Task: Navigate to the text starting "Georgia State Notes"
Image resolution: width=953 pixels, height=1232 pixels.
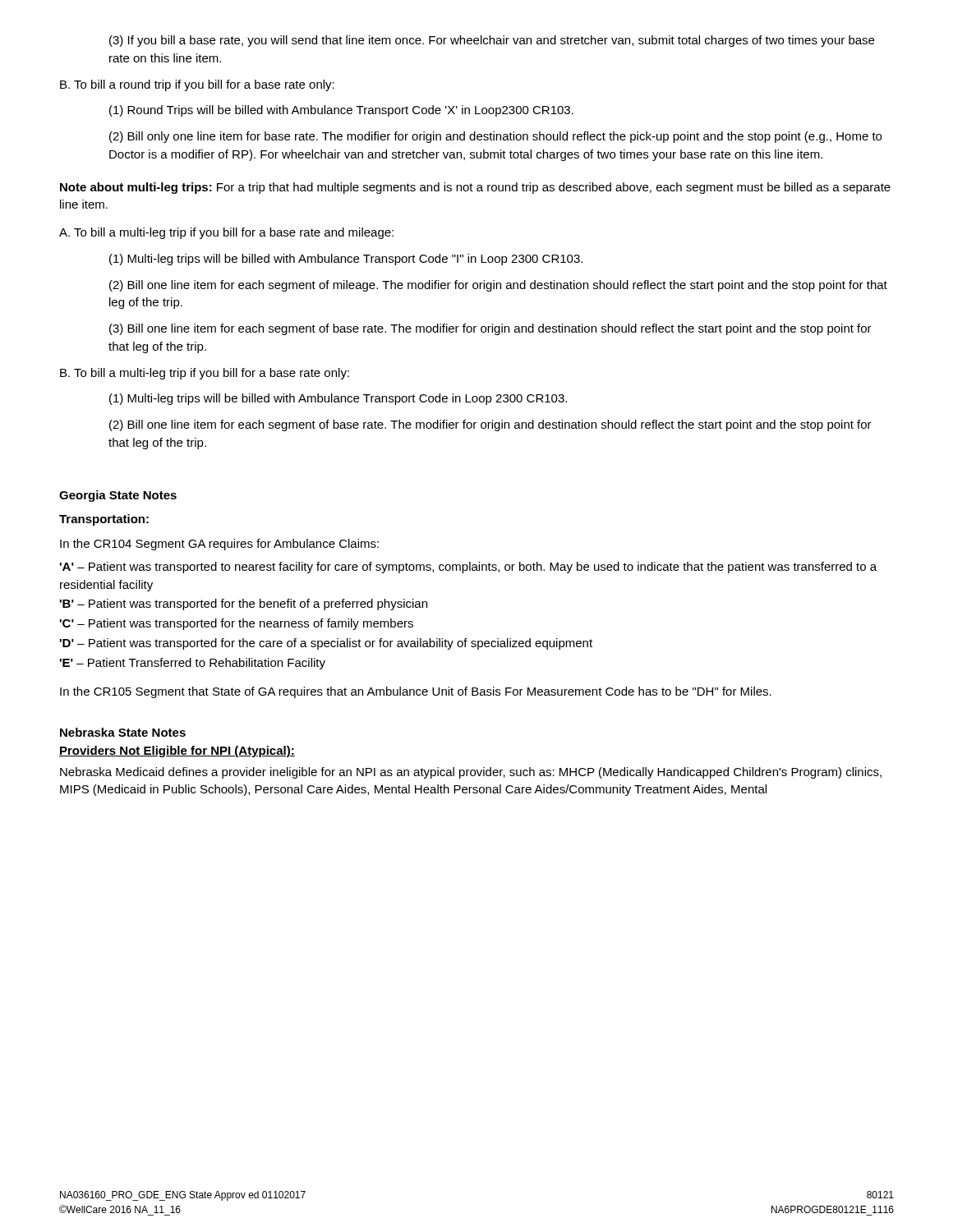Action: [x=118, y=494]
